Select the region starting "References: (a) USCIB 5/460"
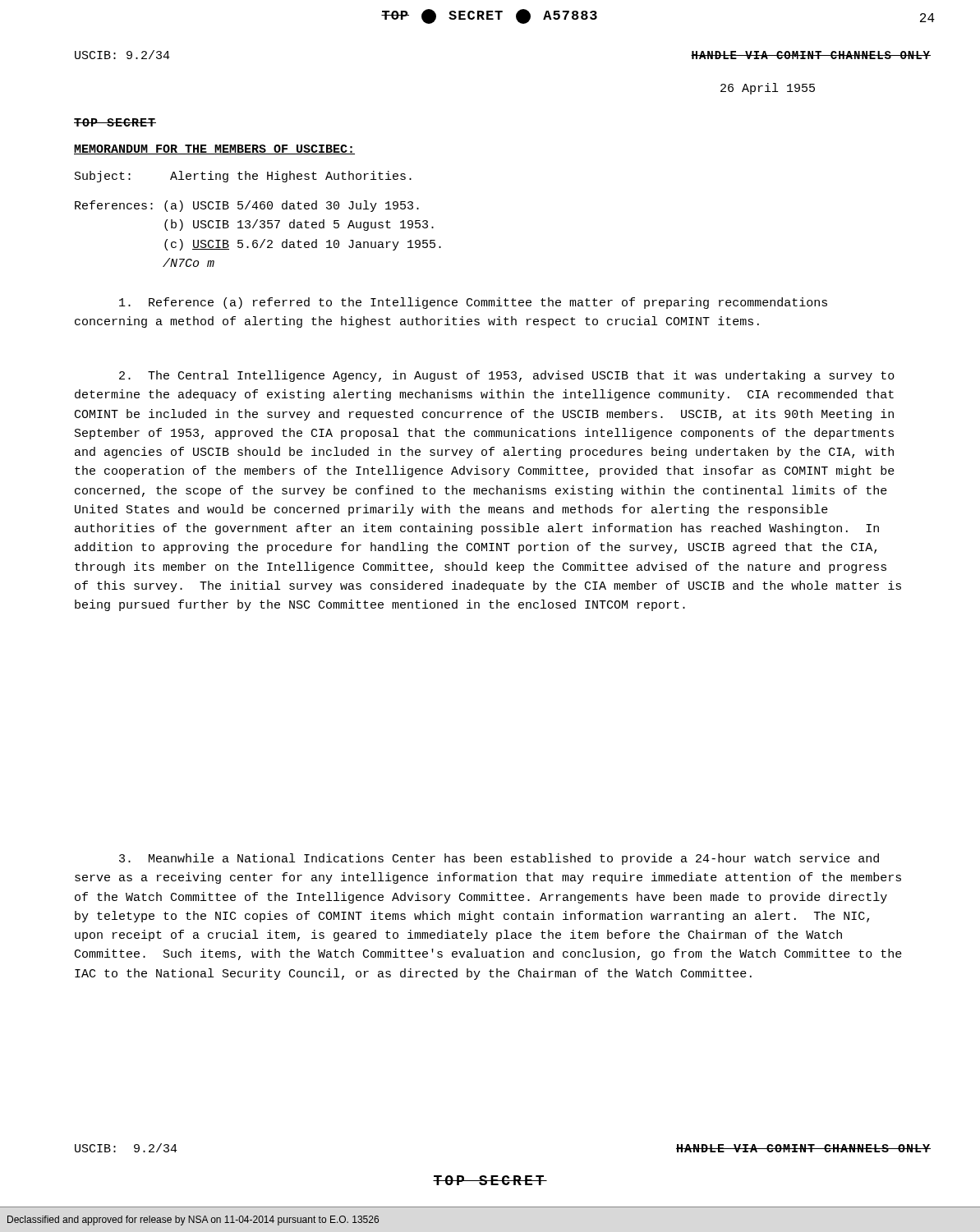The width and height of the screenshot is (980, 1232). [x=247, y=206]
